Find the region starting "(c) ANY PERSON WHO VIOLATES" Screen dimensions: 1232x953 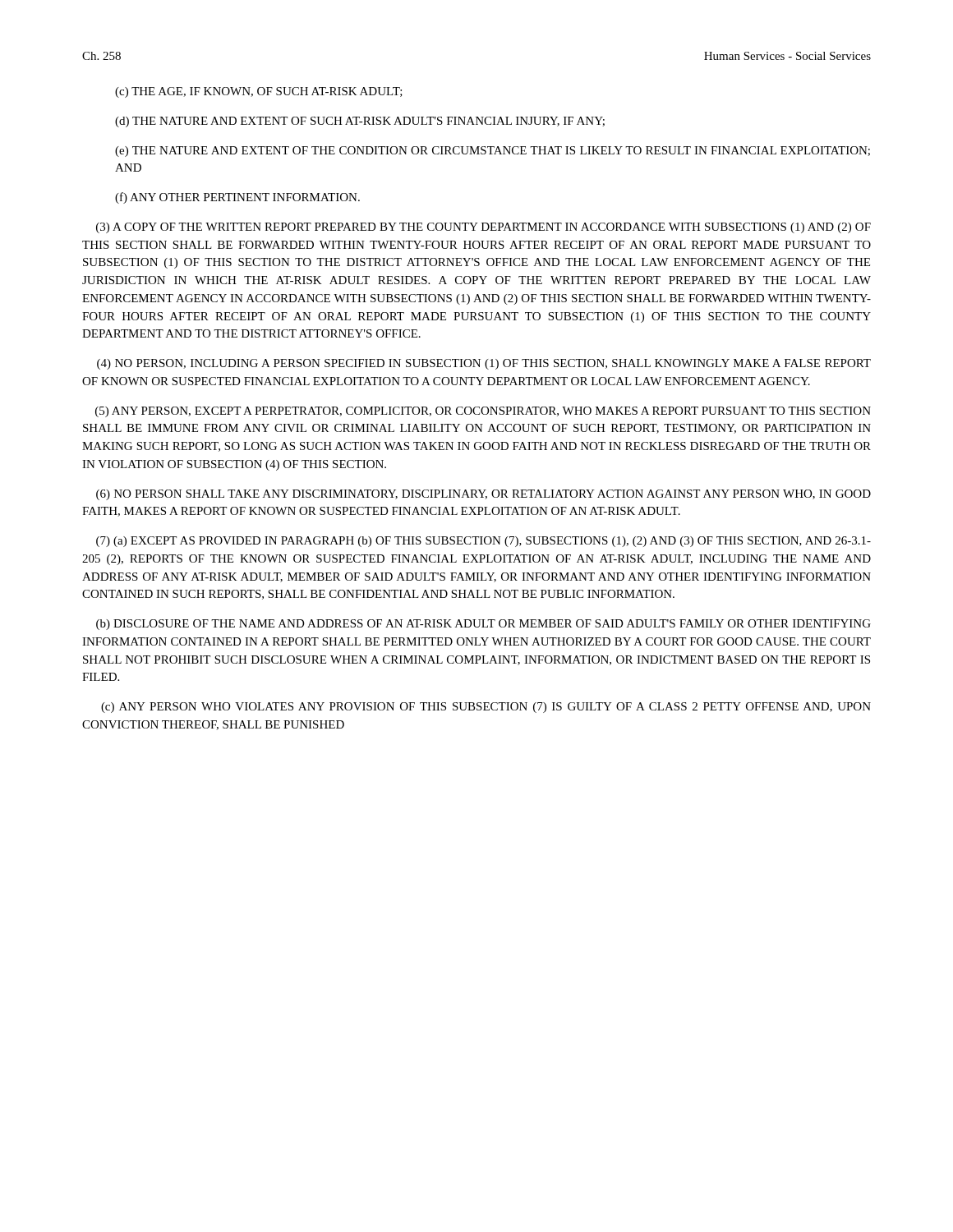coord(476,715)
